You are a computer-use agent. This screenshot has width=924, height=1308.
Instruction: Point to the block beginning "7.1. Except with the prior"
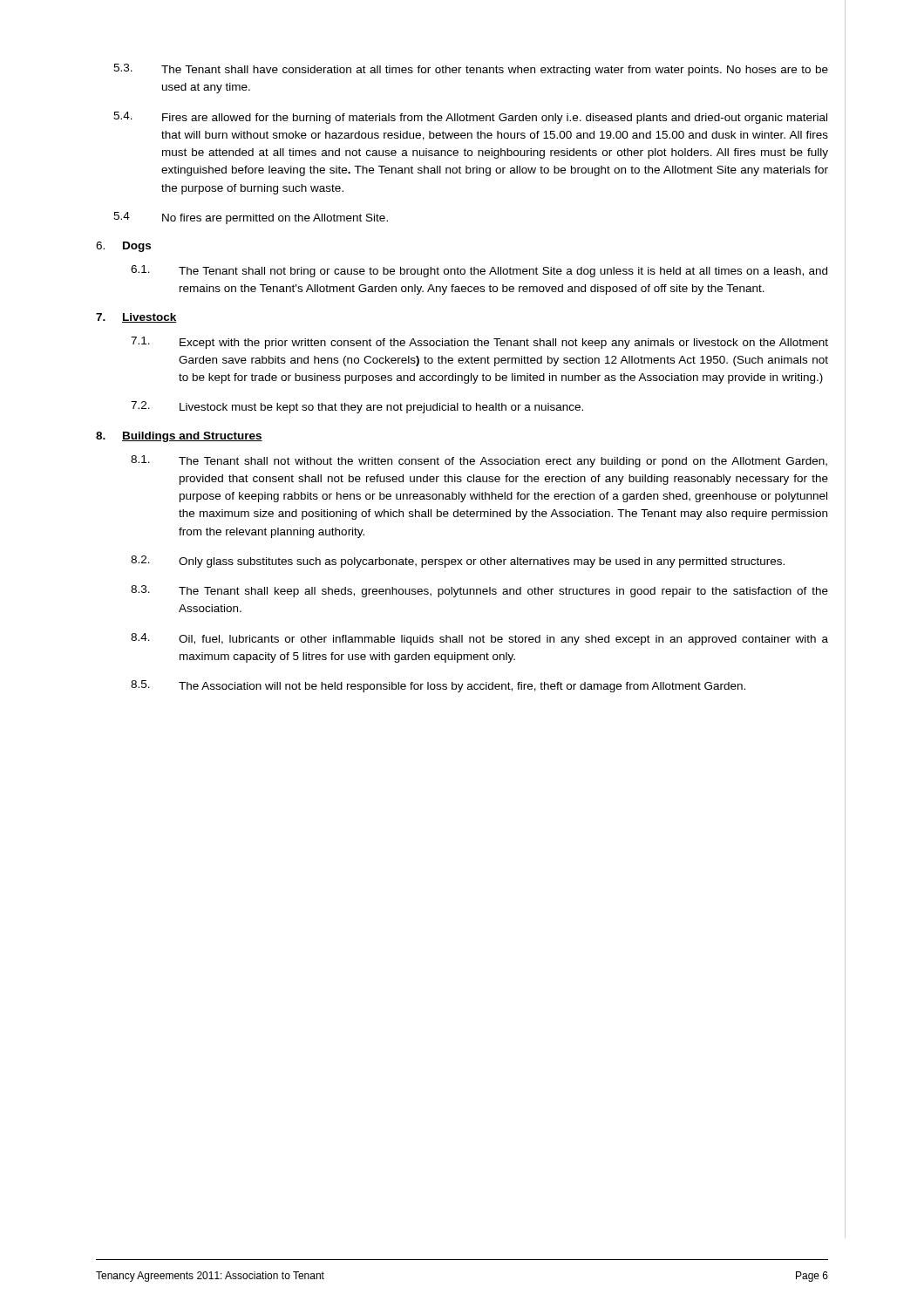(x=471, y=360)
